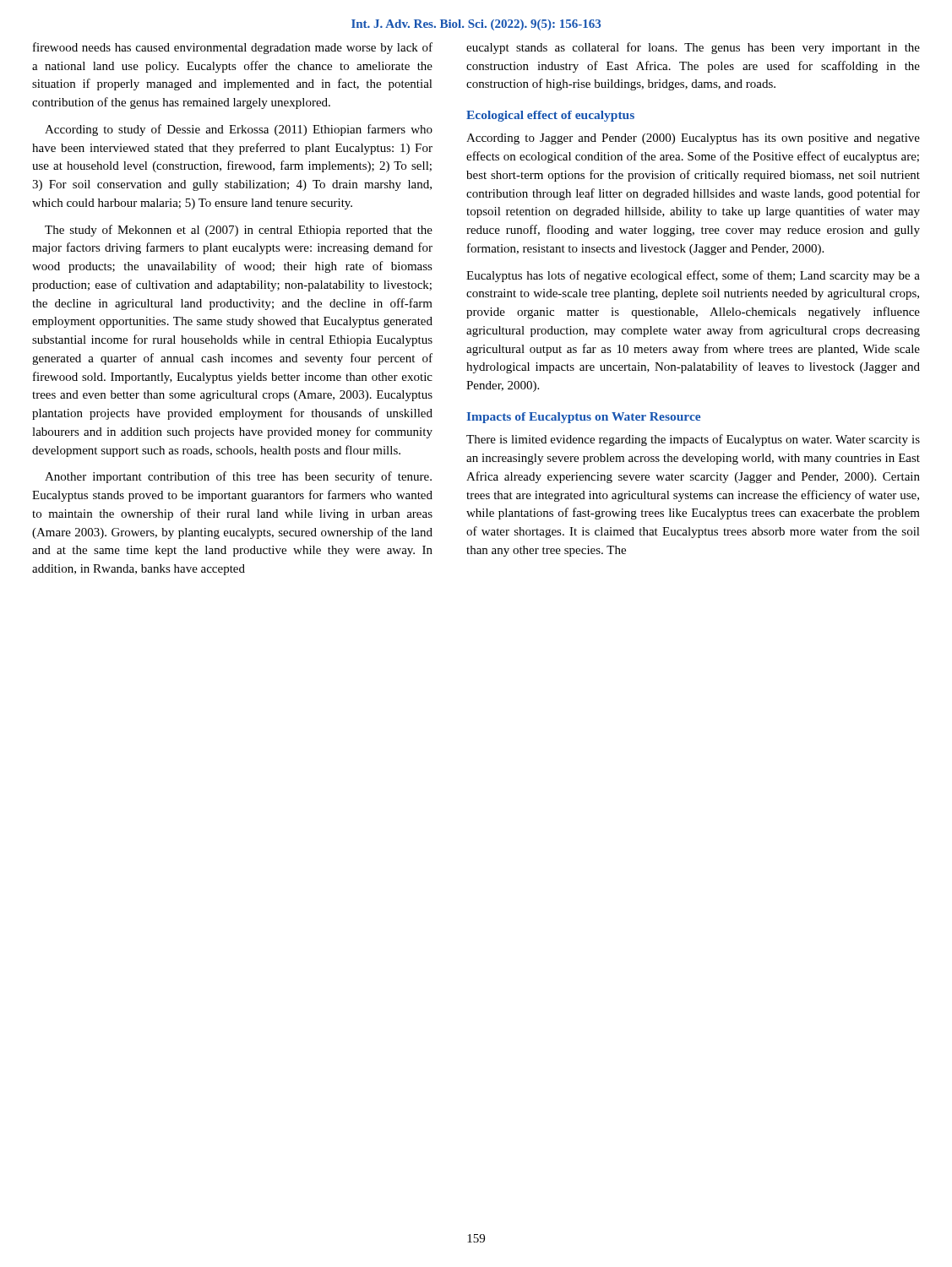Image resolution: width=952 pixels, height=1267 pixels.
Task: Locate the section header with the text "Impacts of Eucalyptus on Water Resource"
Action: (x=584, y=416)
